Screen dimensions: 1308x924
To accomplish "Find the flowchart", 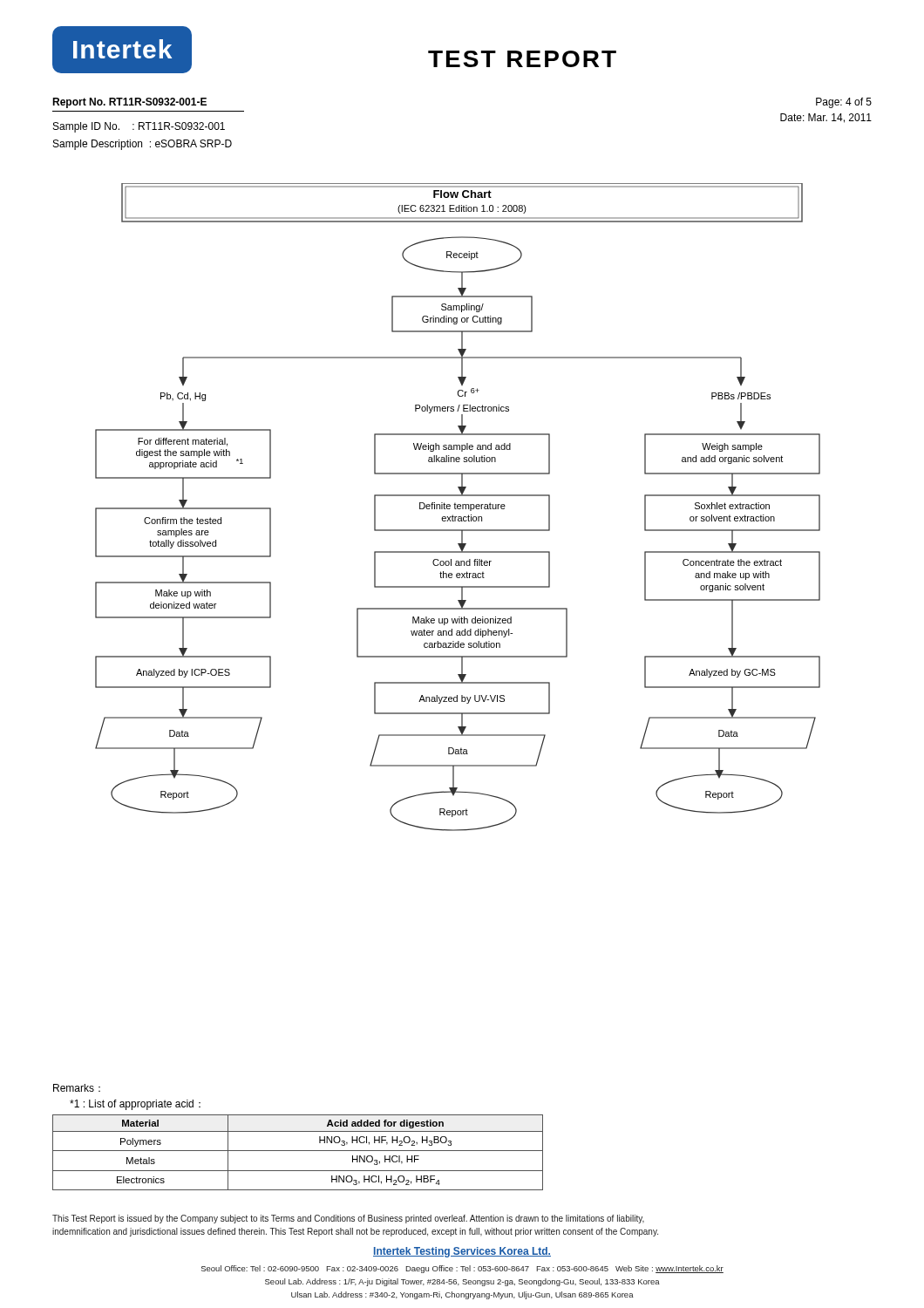I will (x=462, y=625).
